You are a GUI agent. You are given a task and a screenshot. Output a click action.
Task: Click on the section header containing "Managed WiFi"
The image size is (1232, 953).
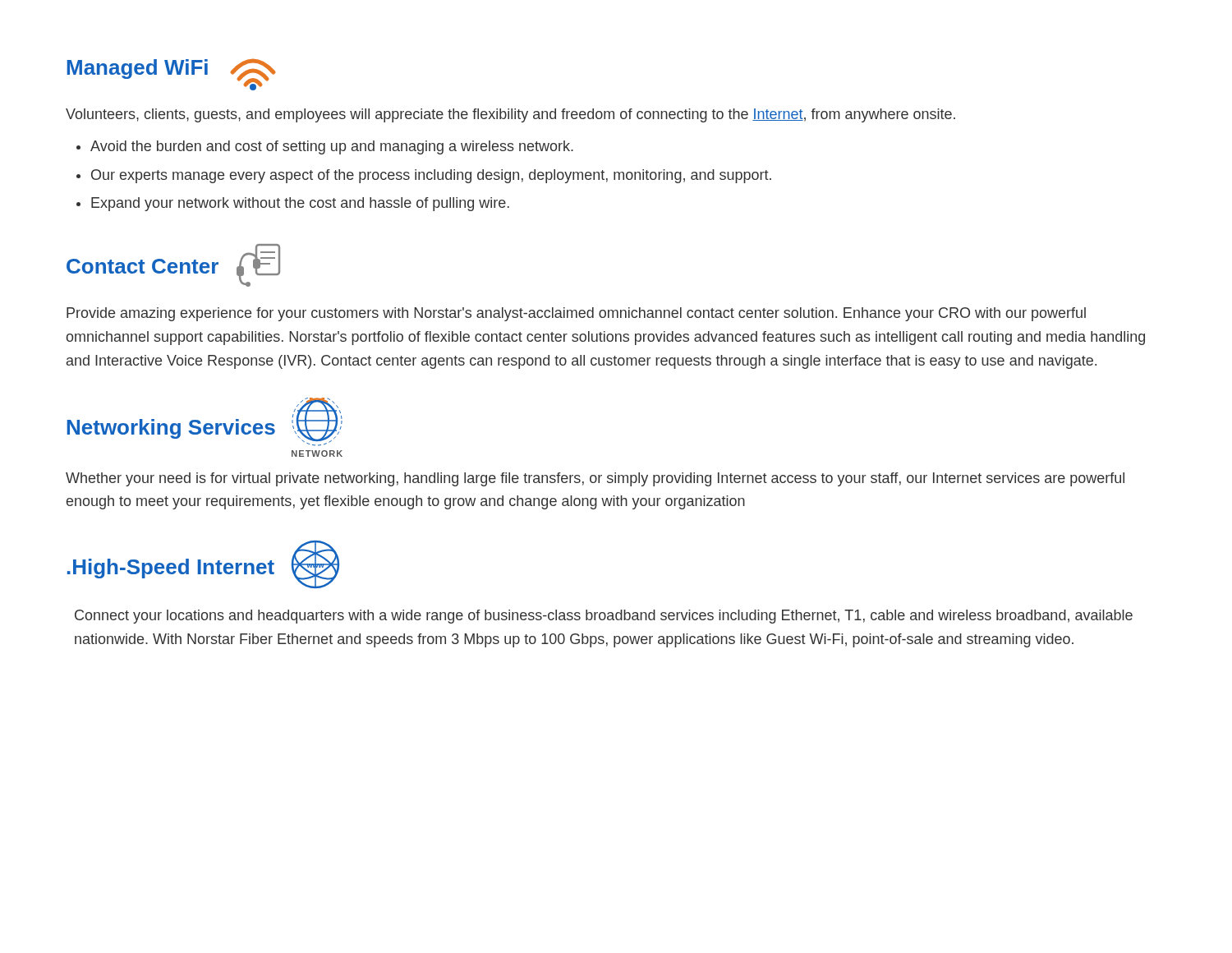coord(174,68)
